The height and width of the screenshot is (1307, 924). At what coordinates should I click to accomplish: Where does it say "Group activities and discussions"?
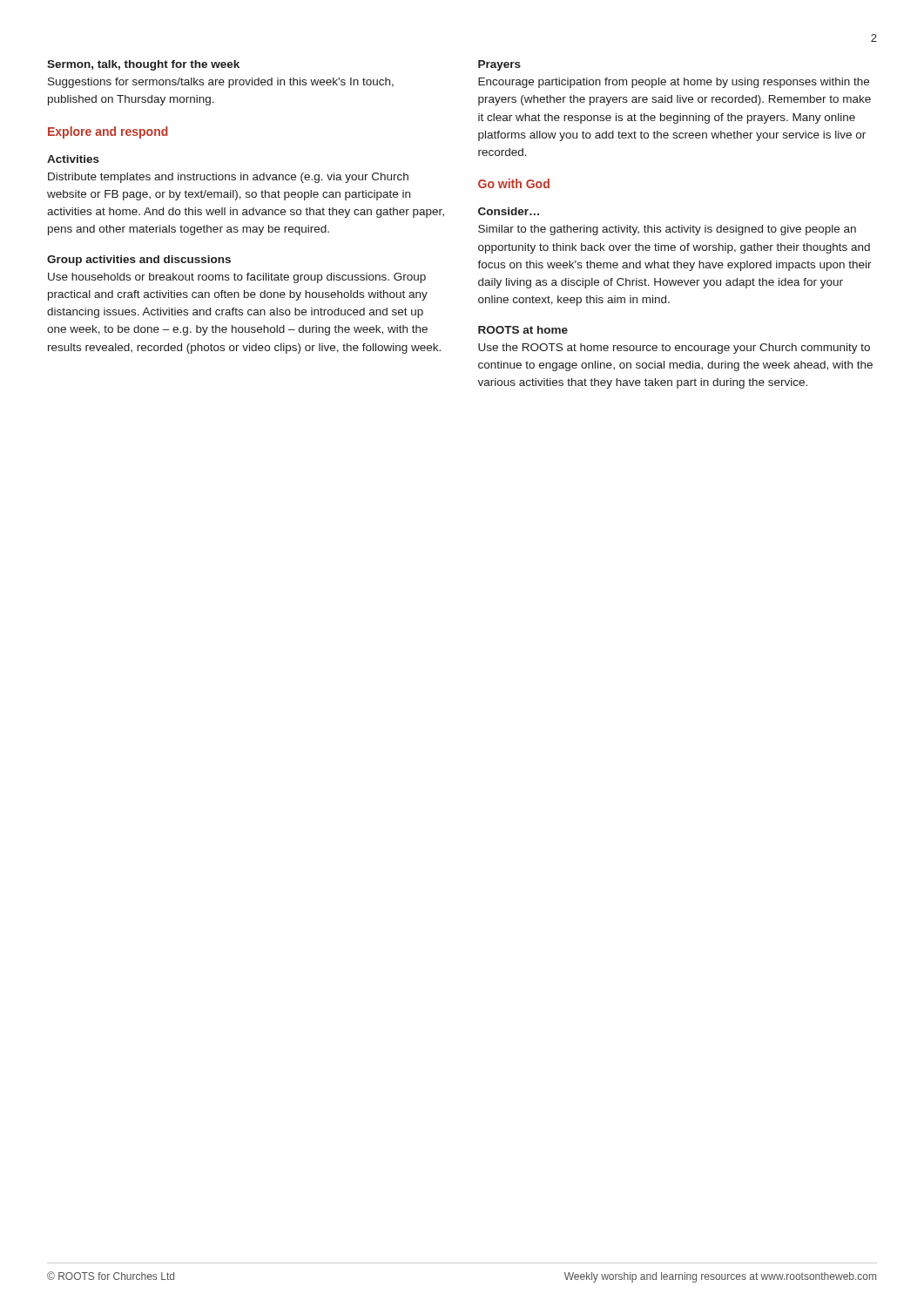[x=139, y=259]
